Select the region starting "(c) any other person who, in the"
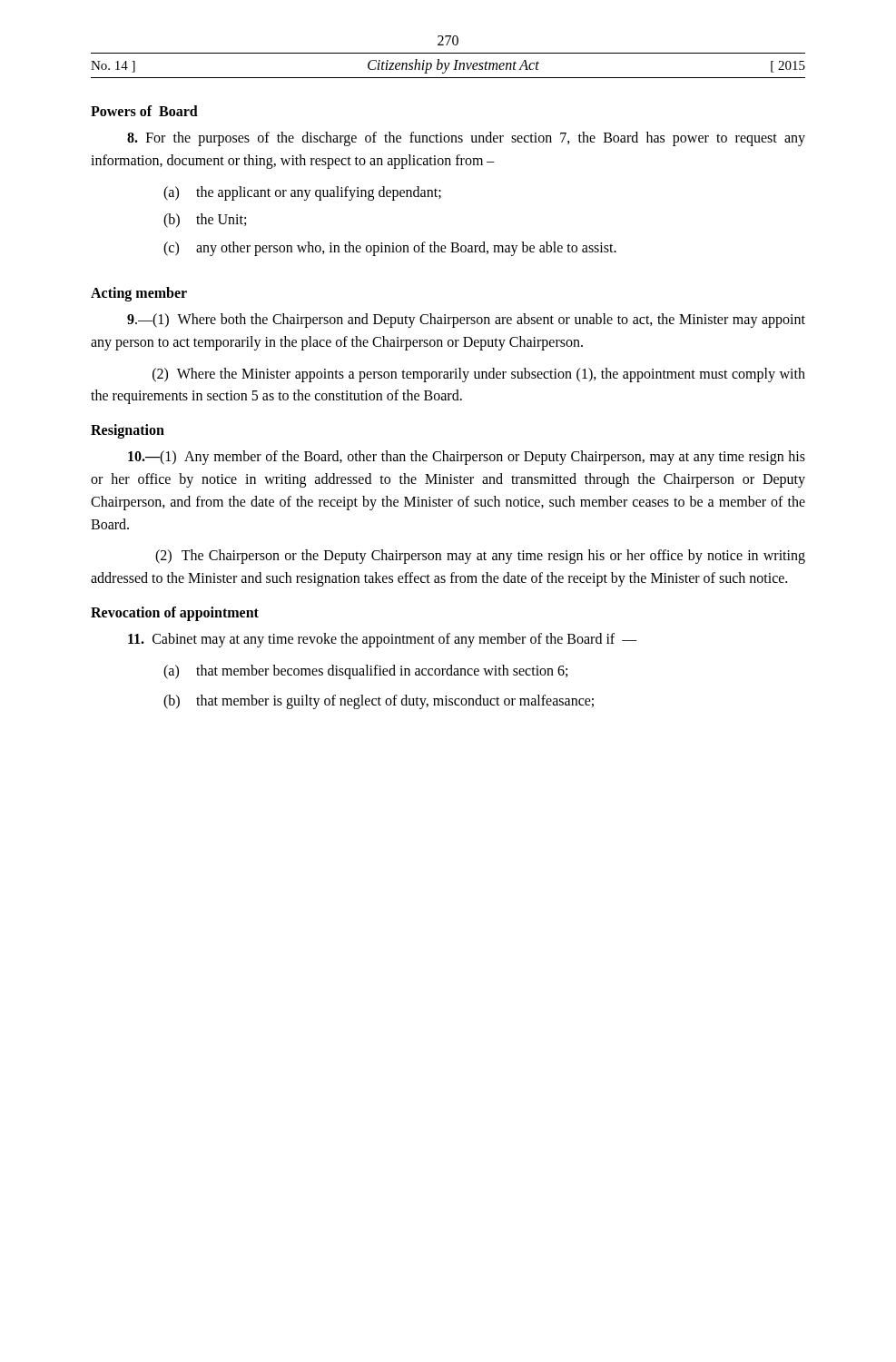Screen dimensions: 1362x896 484,248
